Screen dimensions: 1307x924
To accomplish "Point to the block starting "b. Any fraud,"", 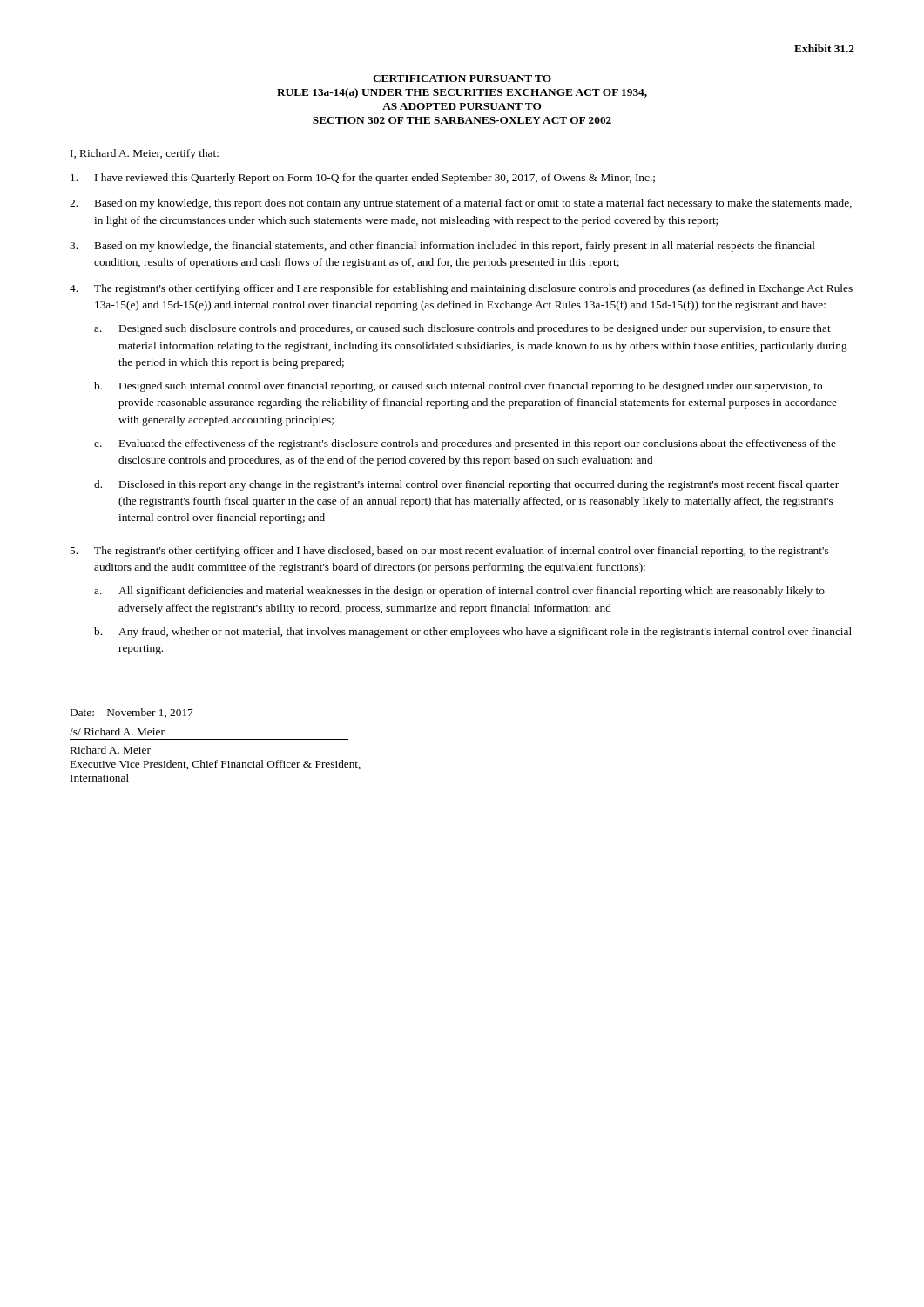I will 474,640.
